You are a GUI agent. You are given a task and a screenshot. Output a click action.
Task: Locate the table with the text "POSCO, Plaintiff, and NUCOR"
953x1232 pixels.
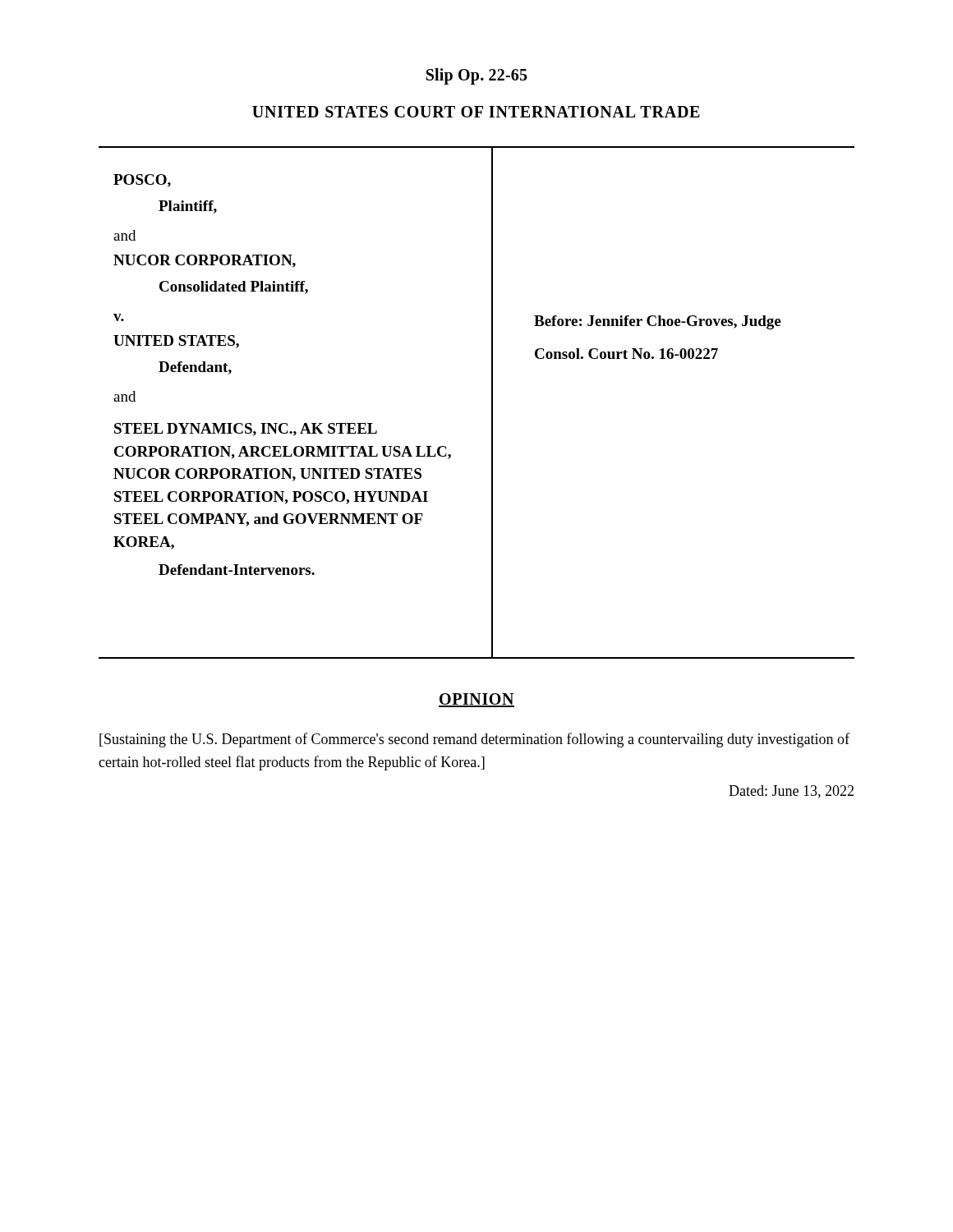[x=476, y=402]
